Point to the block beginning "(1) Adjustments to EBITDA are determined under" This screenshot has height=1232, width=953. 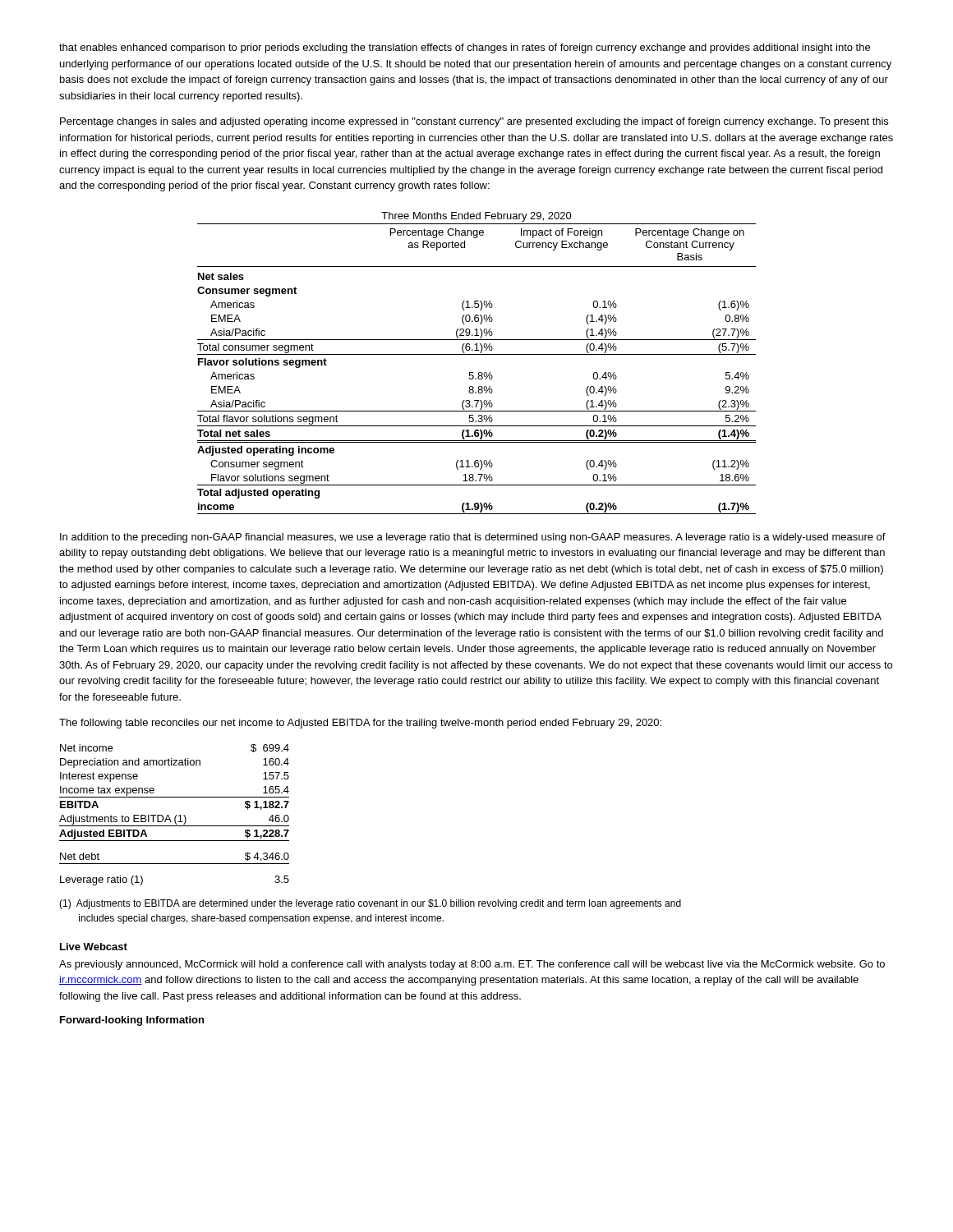point(370,910)
